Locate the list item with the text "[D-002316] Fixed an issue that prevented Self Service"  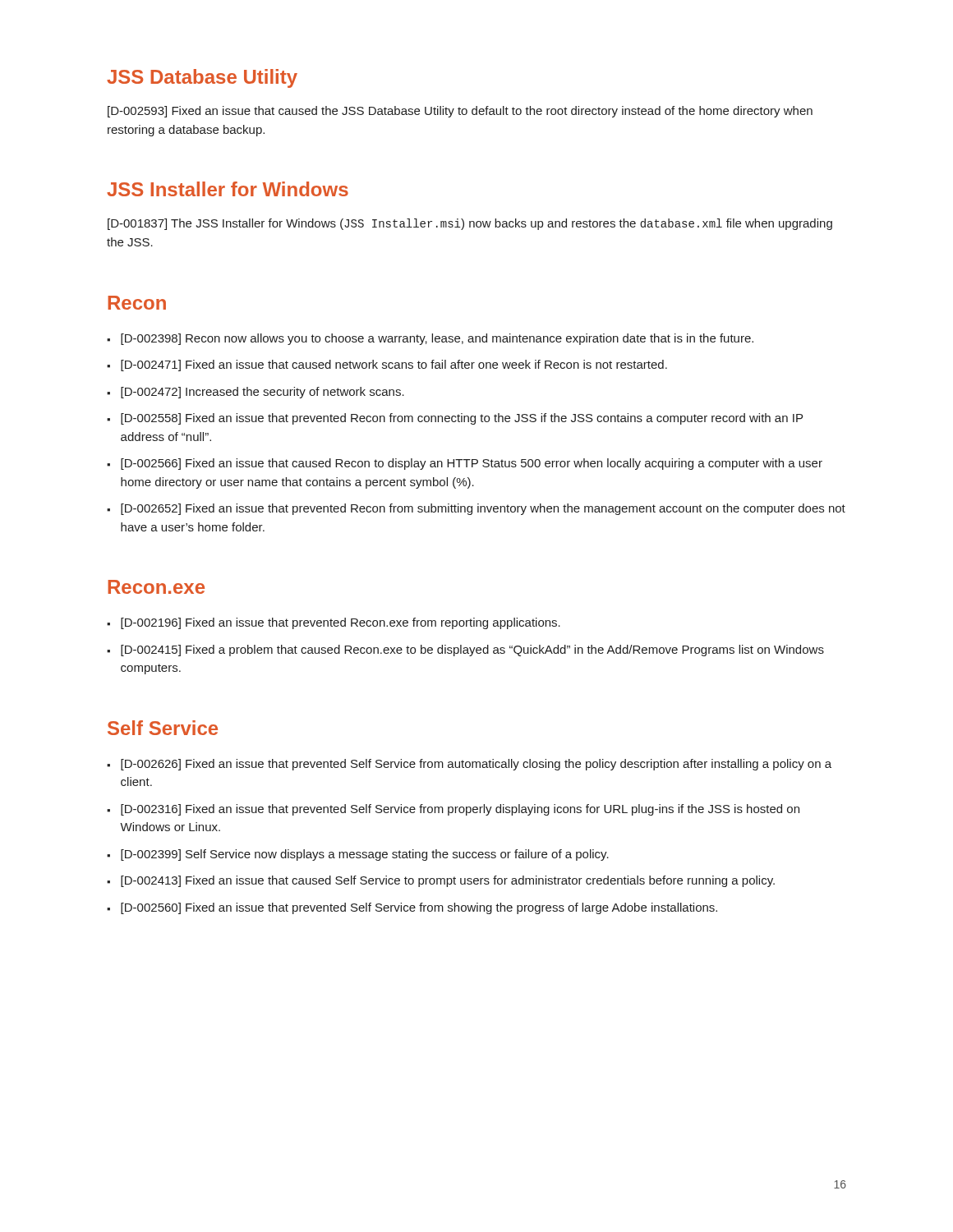[460, 817]
